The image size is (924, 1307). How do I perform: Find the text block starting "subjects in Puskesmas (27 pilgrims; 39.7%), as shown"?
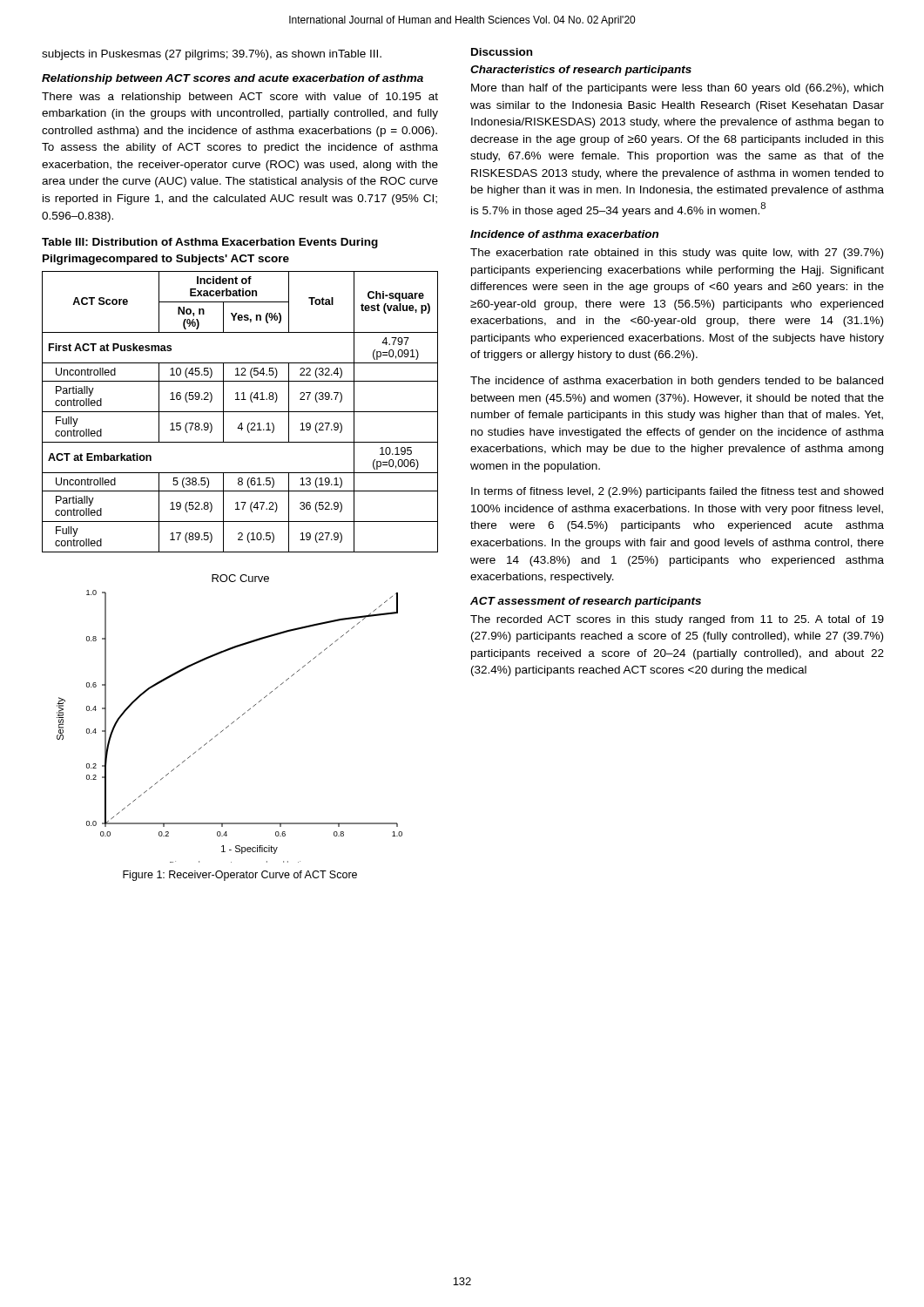point(212,54)
